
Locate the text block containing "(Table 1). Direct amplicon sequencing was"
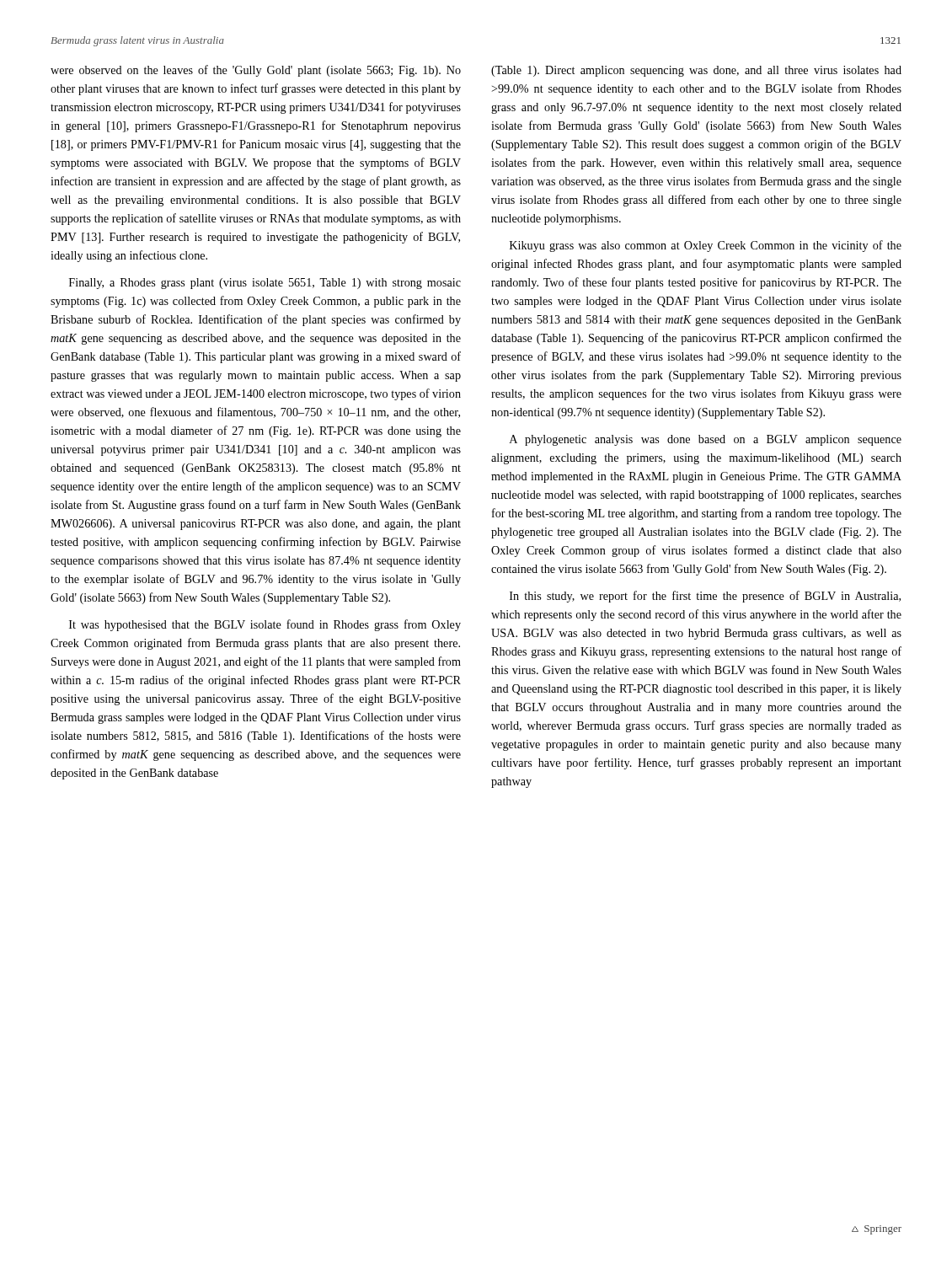coord(696,144)
